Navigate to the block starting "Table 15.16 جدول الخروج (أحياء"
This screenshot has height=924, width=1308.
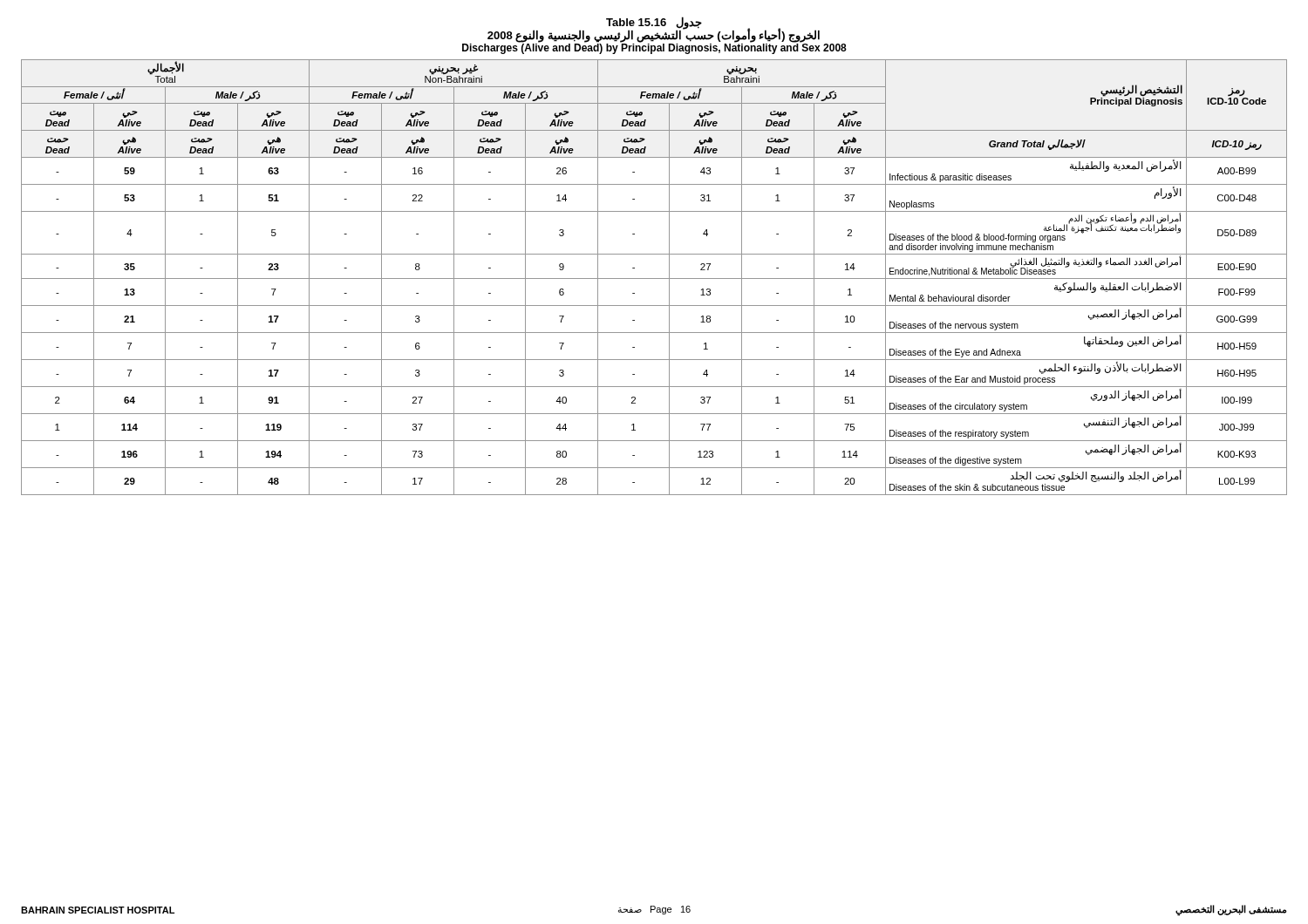click(x=654, y=35)
